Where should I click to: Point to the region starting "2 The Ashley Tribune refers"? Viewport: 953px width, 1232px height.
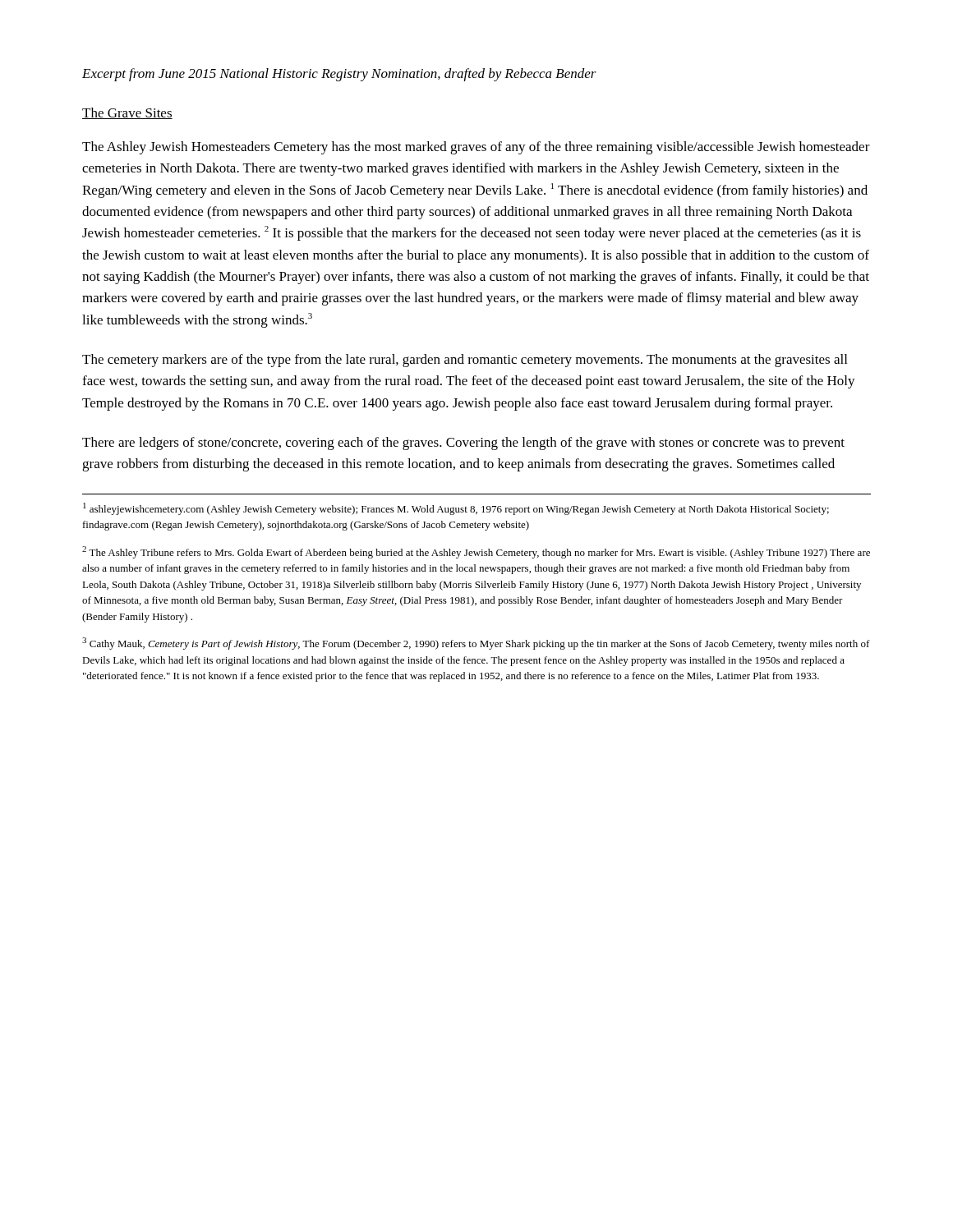pos(476,583)
